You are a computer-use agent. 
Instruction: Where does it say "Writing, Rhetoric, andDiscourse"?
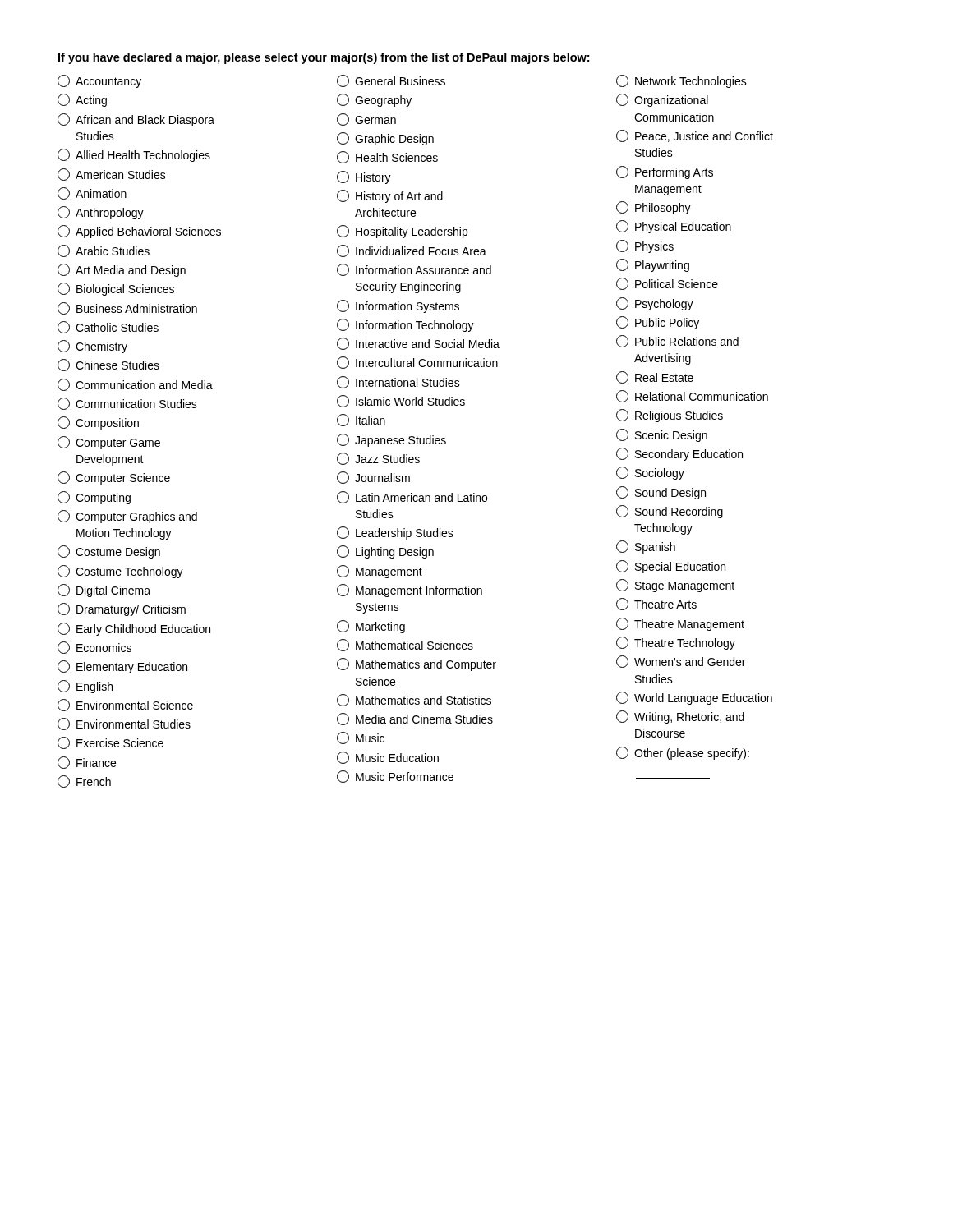tap(752, 726)
